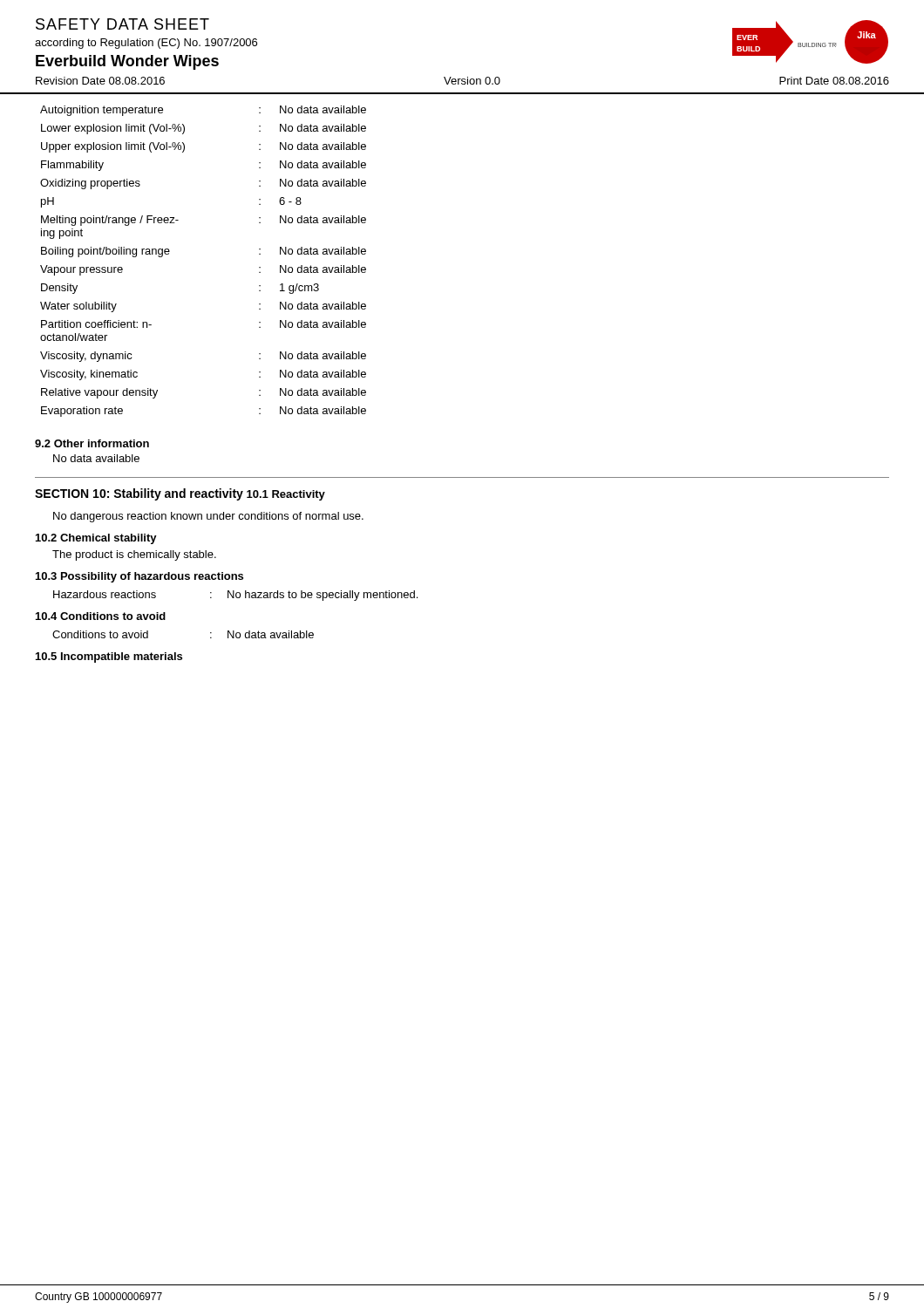Select the passage starting "No dangerous reaction known"

[208, 516]
